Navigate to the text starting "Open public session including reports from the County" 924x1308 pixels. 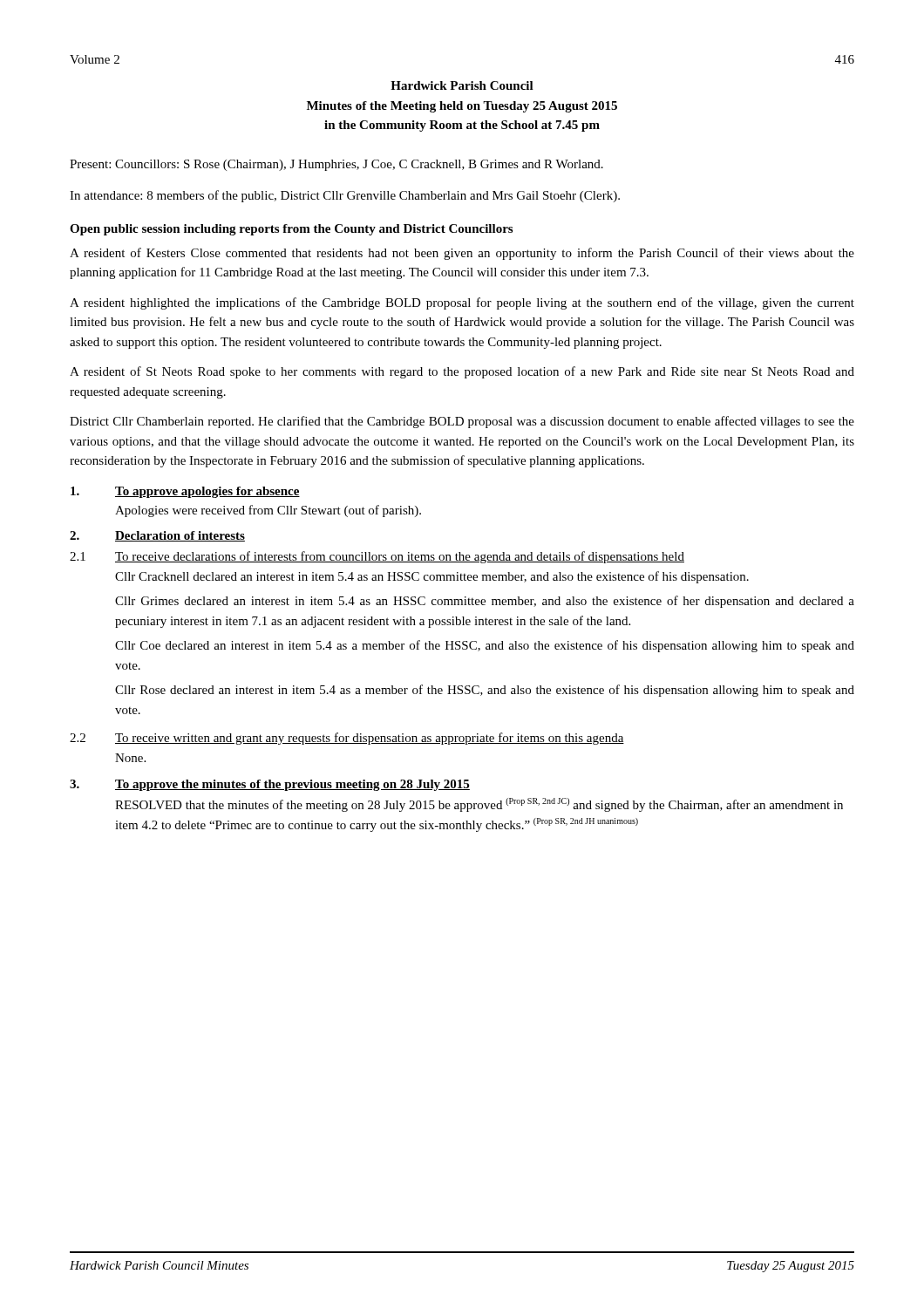(291, 228)
